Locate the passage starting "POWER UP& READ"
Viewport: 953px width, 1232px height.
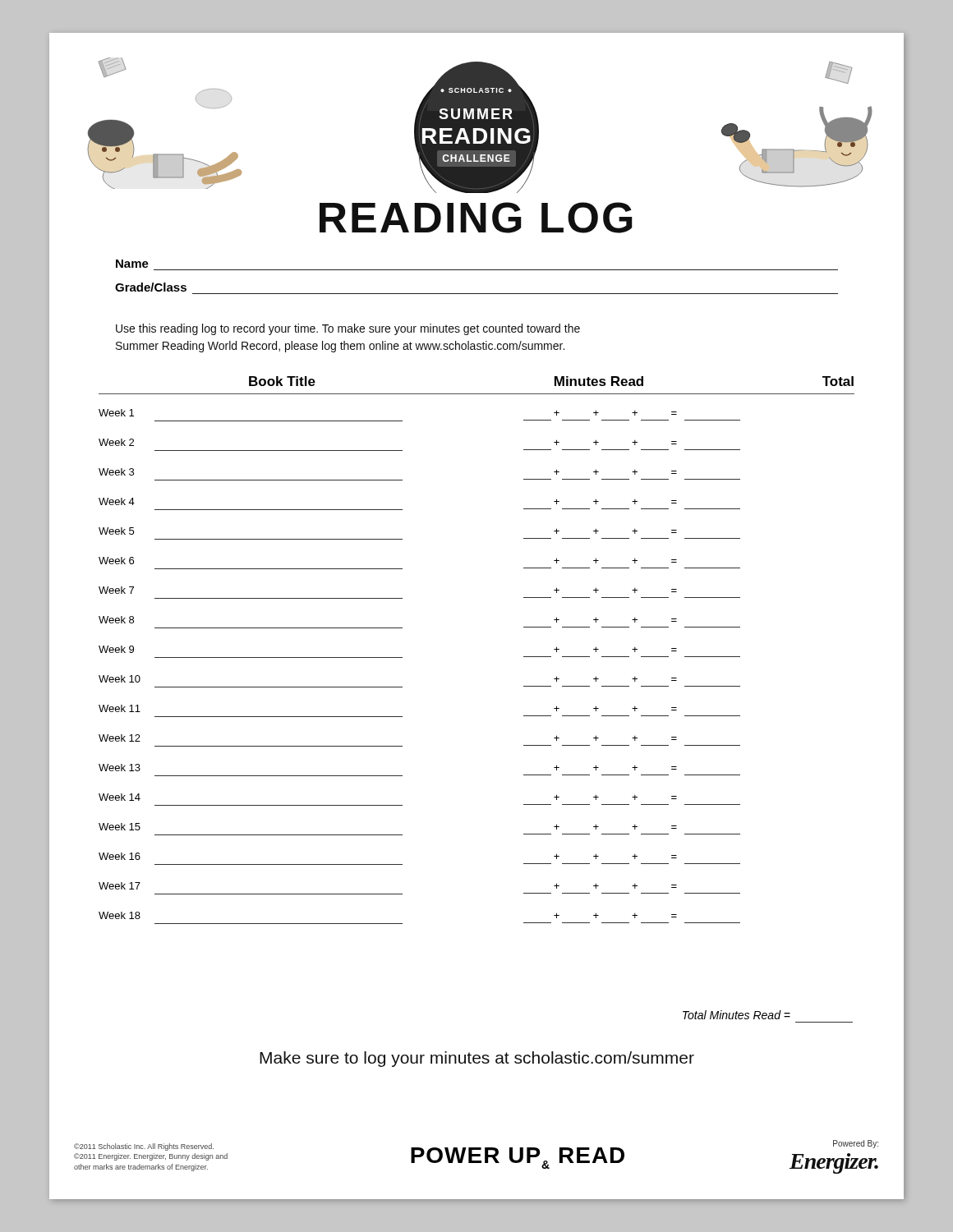click(518, 1157)
